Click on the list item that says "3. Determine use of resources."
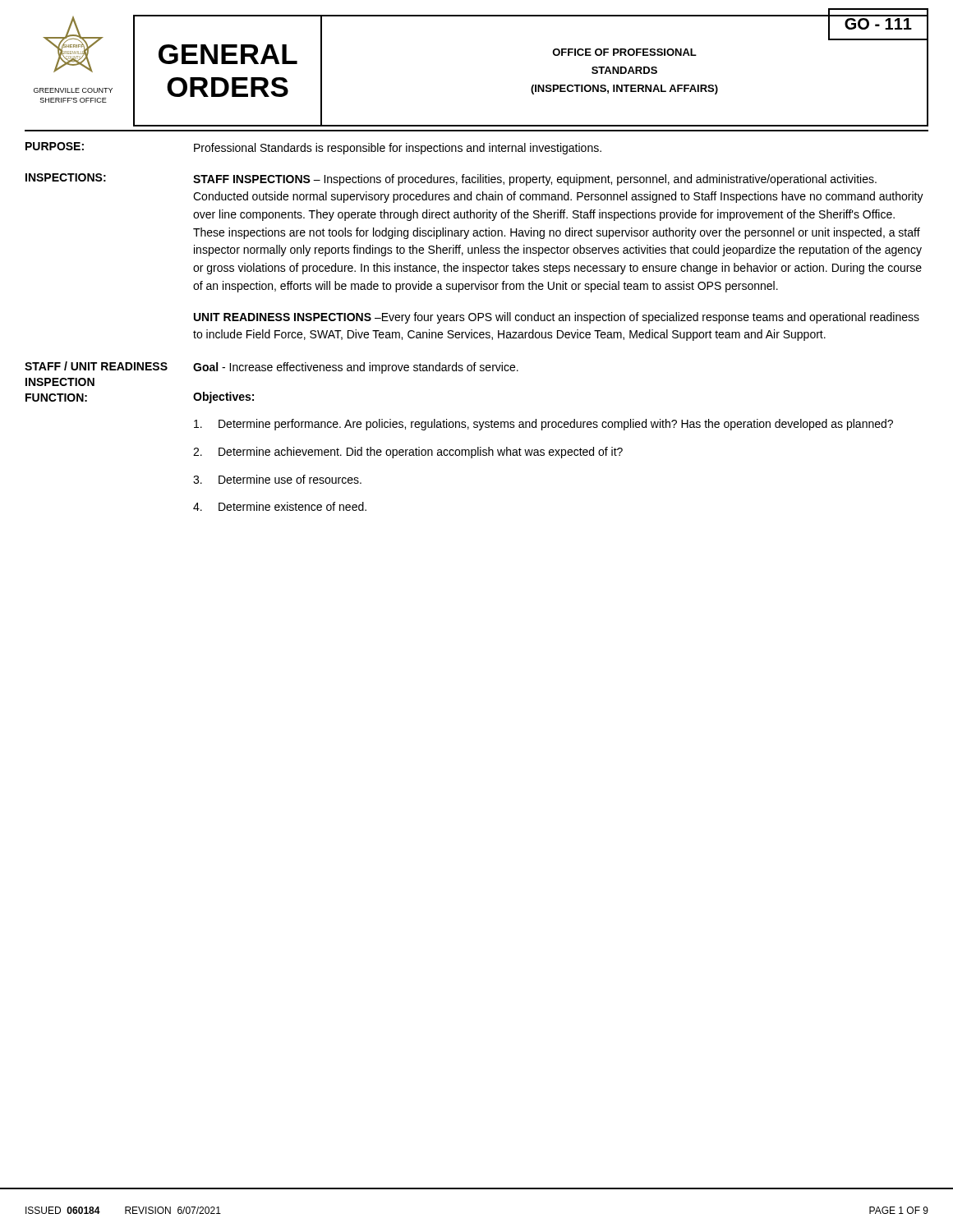This screenshot has width=953, height=1232. click(278, 480)
